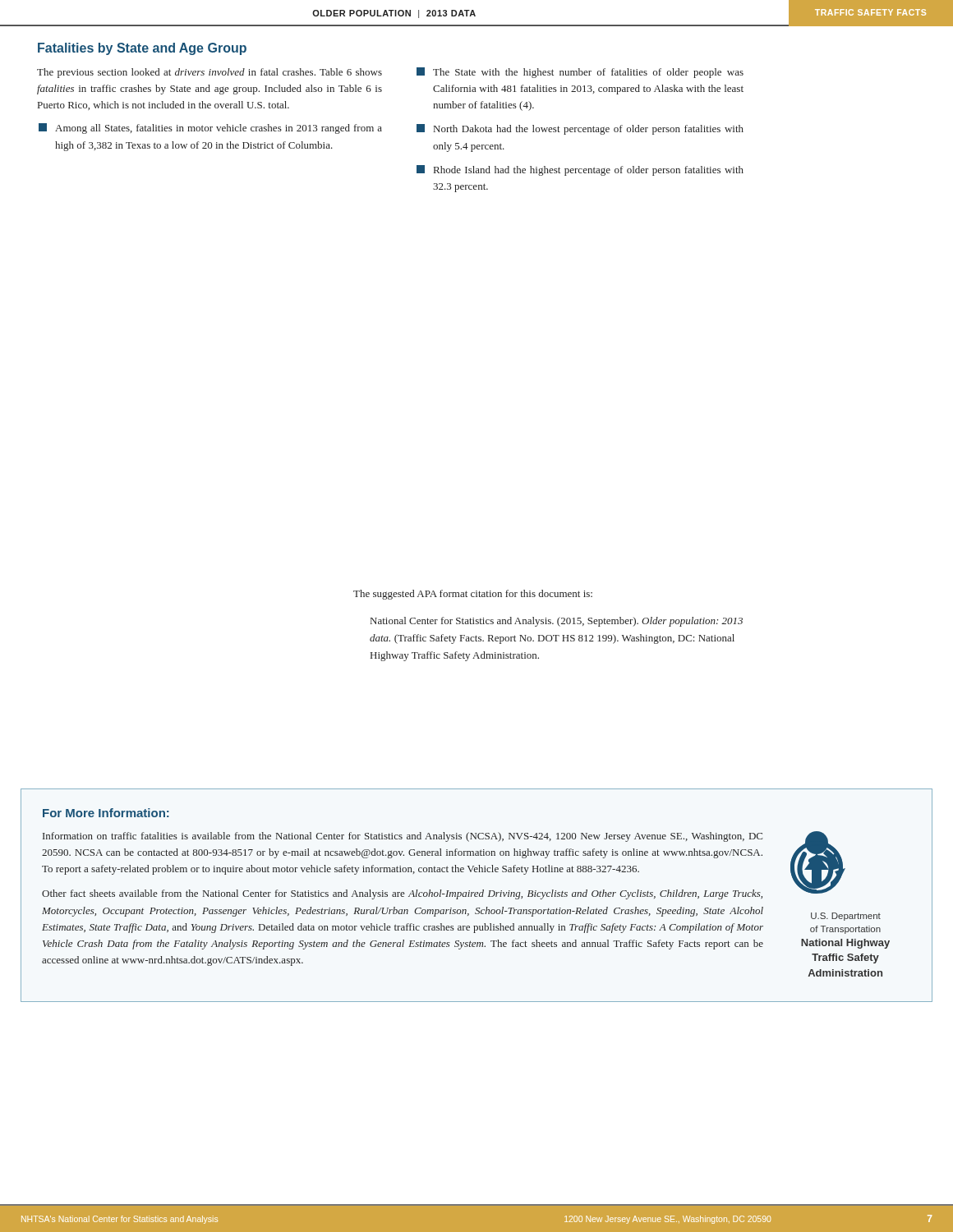Select the text block starting "Fatalities by State and"
The height and width of the screenshot is (1232, 953).
point(142,48)
